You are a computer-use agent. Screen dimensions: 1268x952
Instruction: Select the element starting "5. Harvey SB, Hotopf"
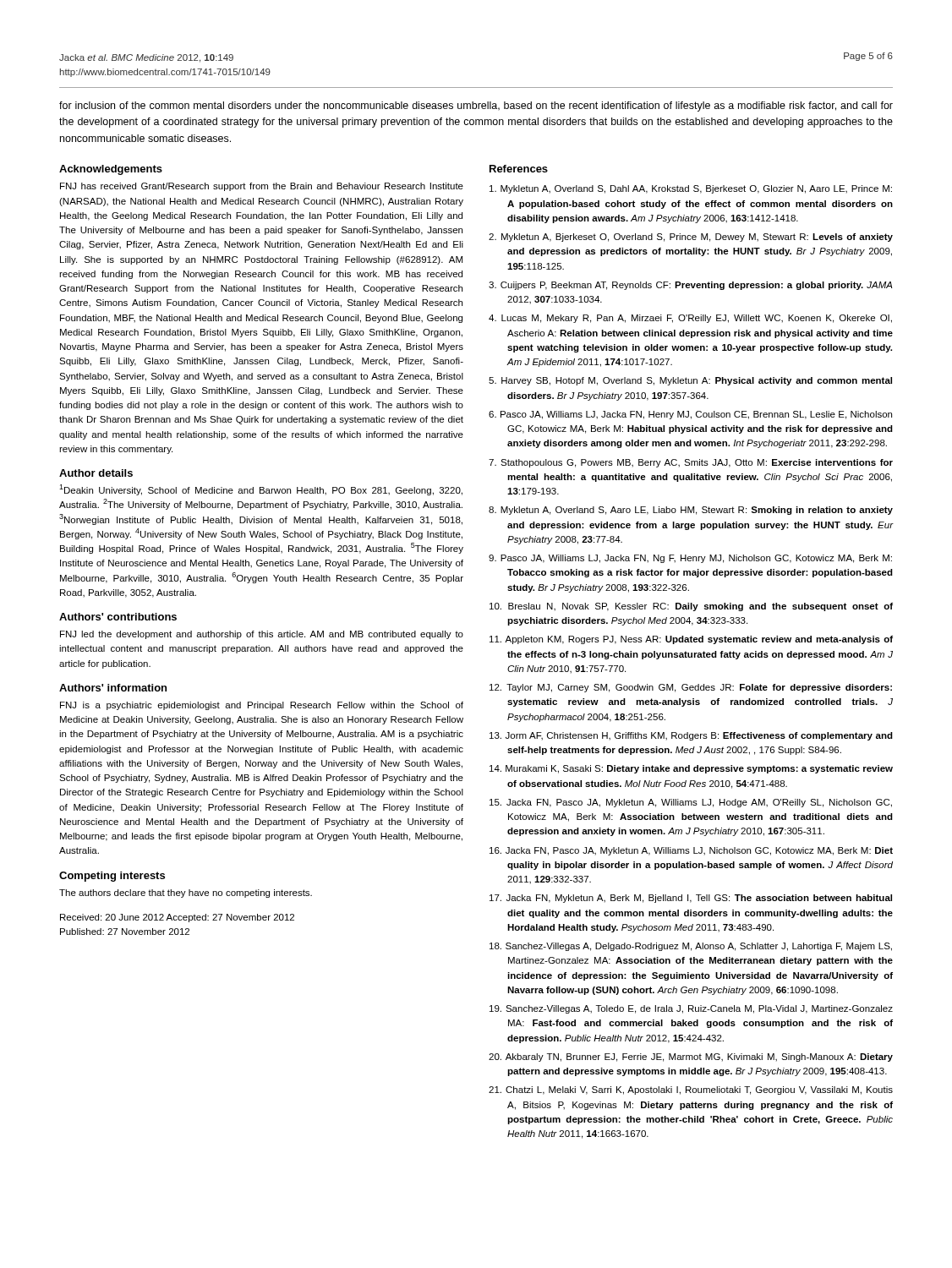point(691,388)
